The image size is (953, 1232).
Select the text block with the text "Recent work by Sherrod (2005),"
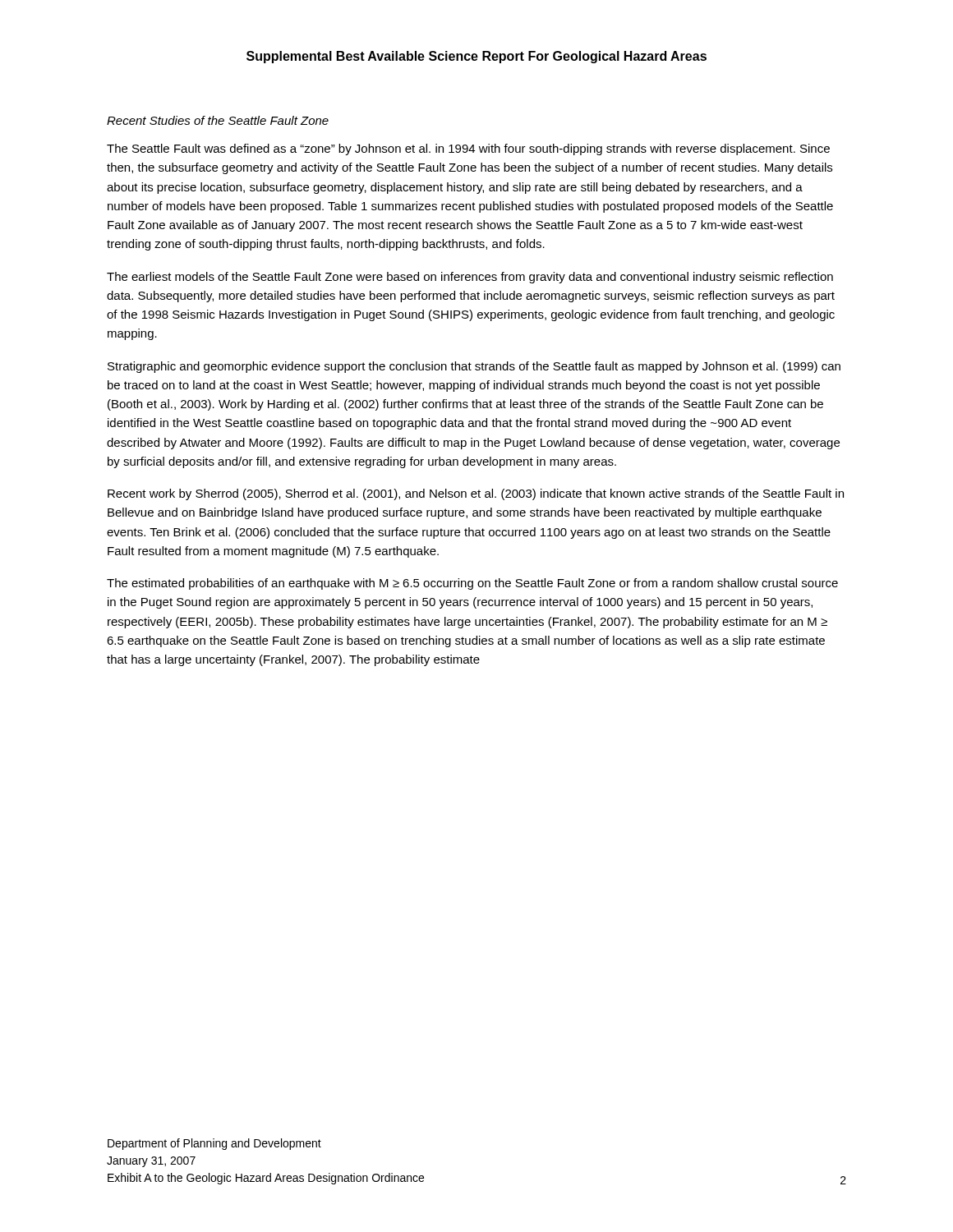[476, 522]
